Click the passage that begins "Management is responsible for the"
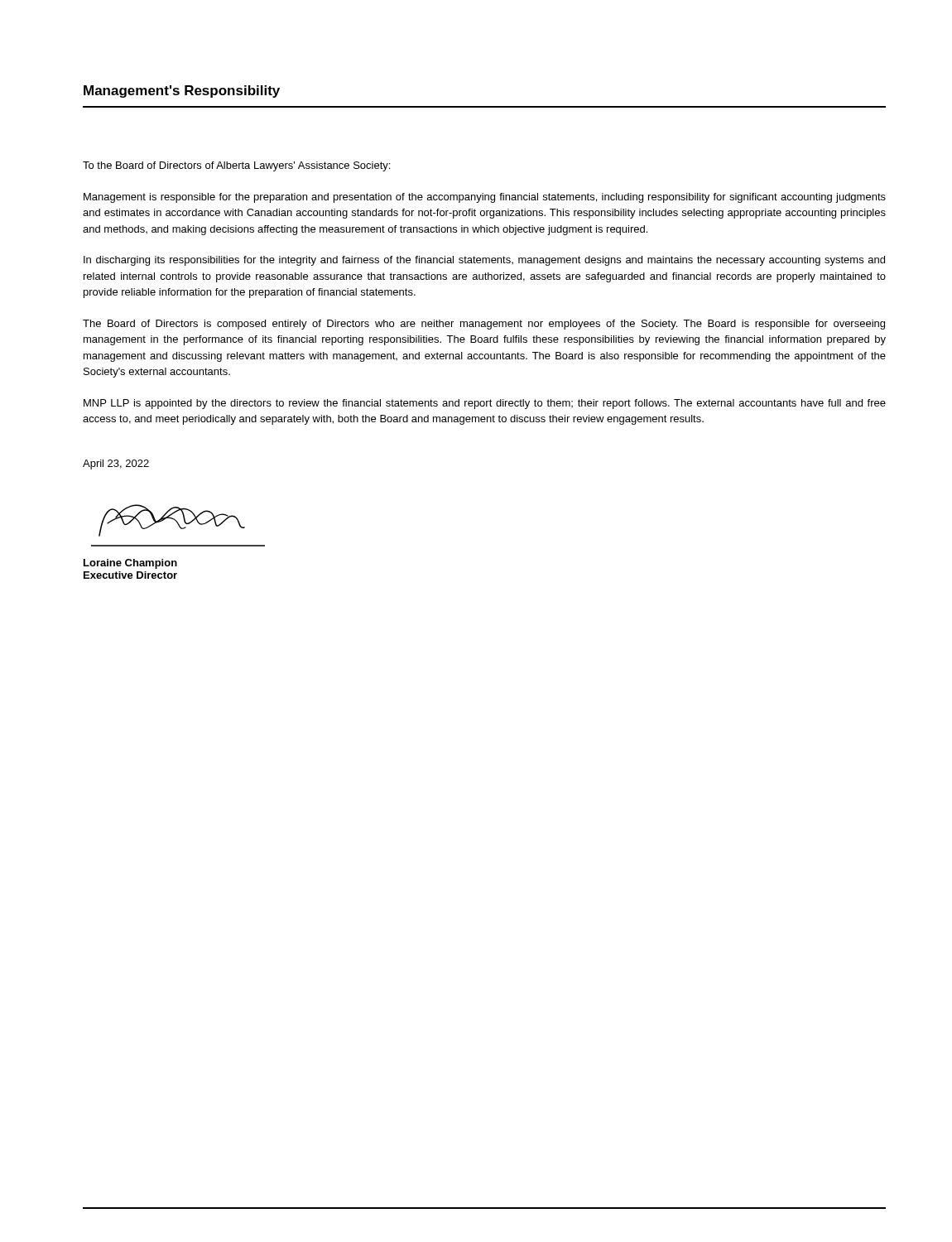 (x=484, y=212)
